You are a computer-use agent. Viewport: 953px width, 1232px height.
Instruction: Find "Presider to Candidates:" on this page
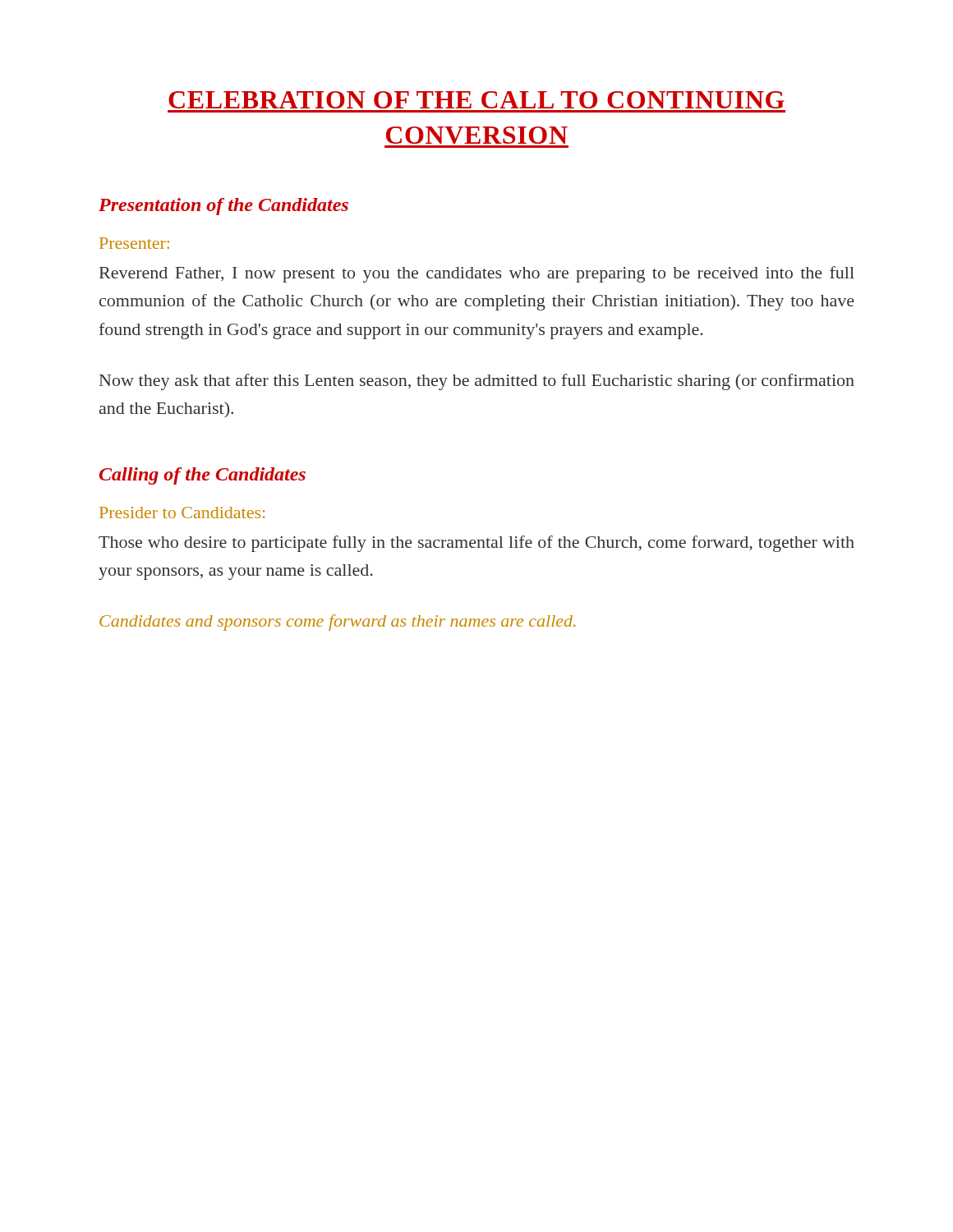pos(182,512)
